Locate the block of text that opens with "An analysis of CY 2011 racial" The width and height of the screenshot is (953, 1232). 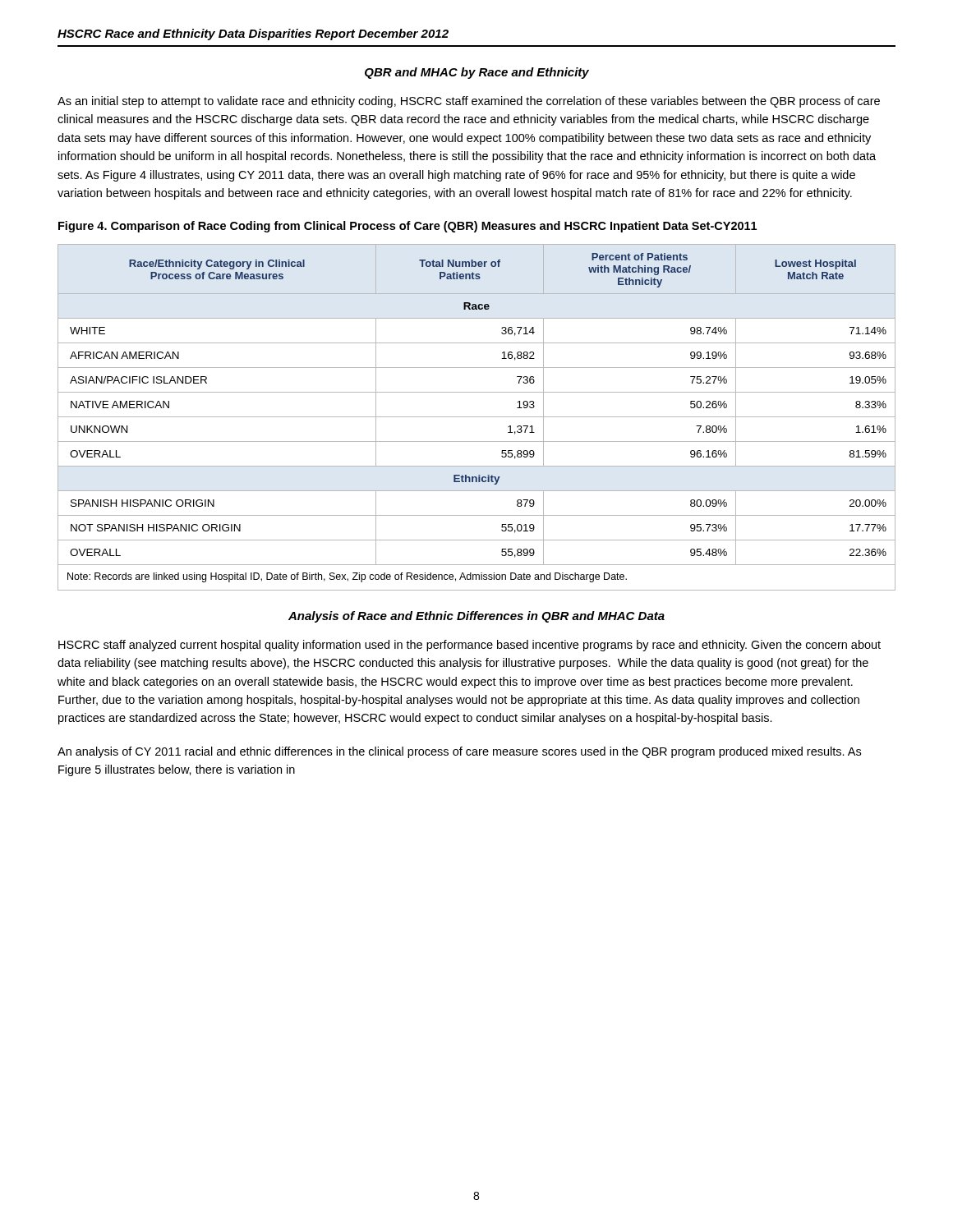[x=460, y=761]
